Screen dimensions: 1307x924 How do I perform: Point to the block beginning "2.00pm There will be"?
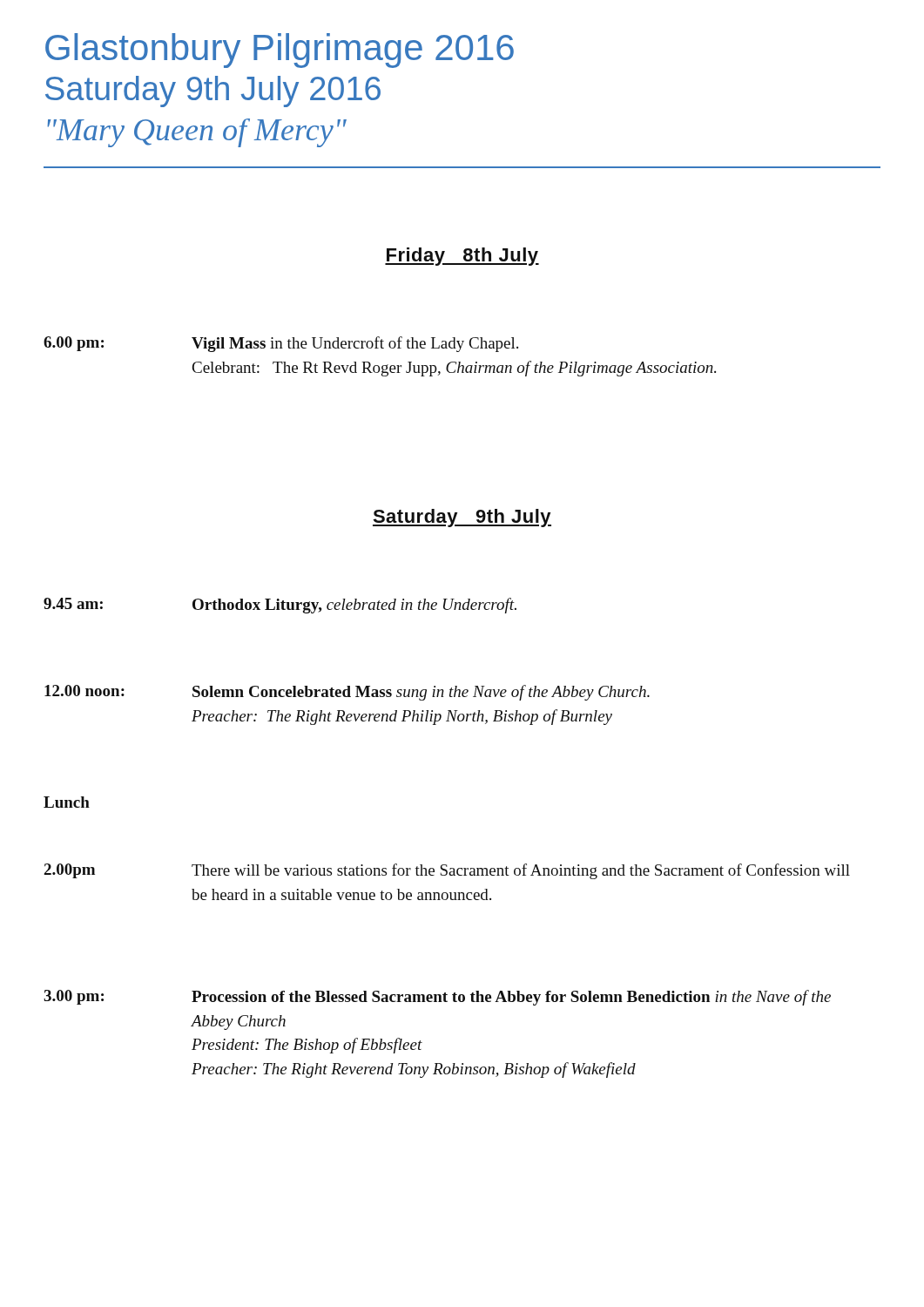point(449,882)
